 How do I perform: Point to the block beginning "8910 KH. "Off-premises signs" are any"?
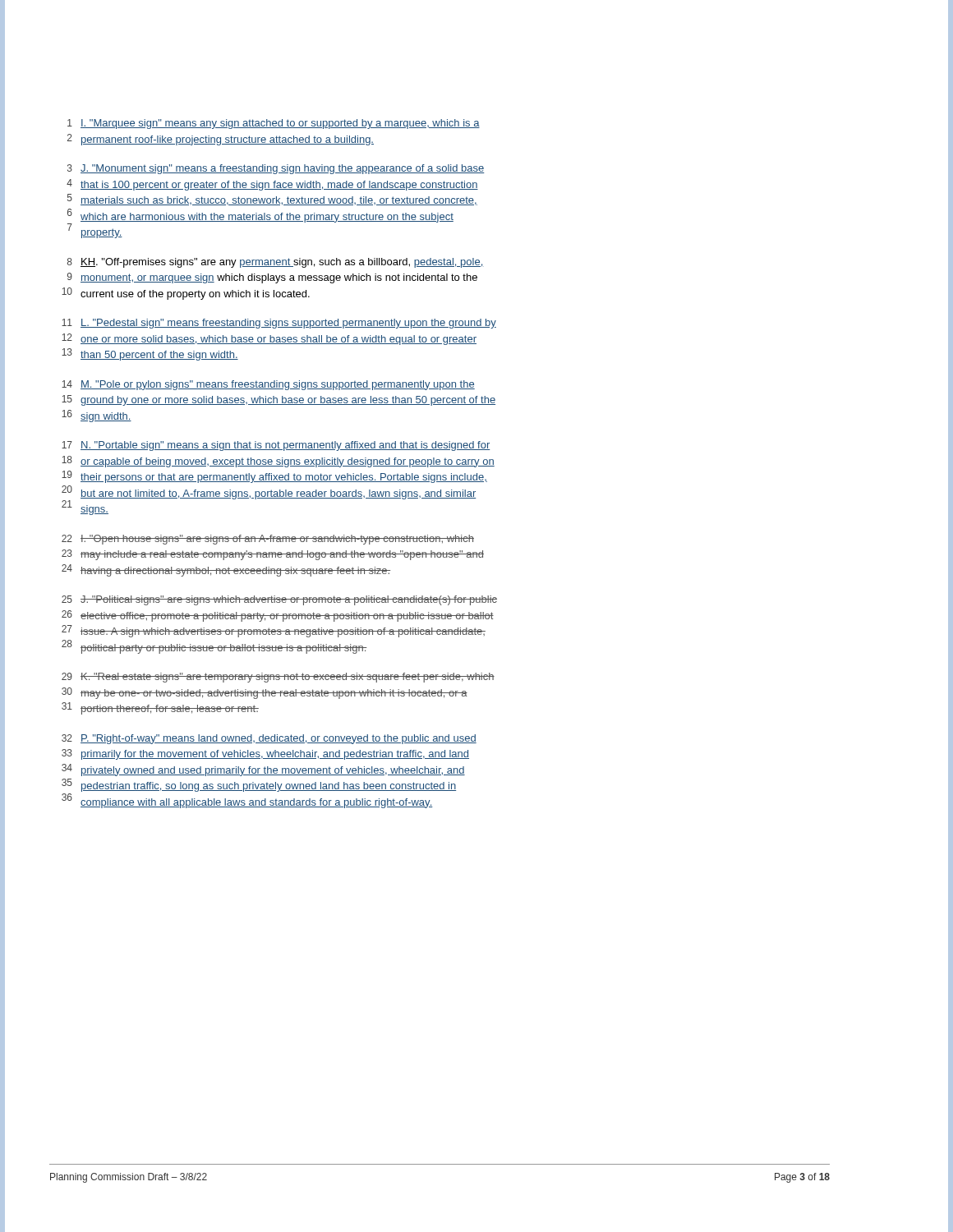click(x=440, y=277)
